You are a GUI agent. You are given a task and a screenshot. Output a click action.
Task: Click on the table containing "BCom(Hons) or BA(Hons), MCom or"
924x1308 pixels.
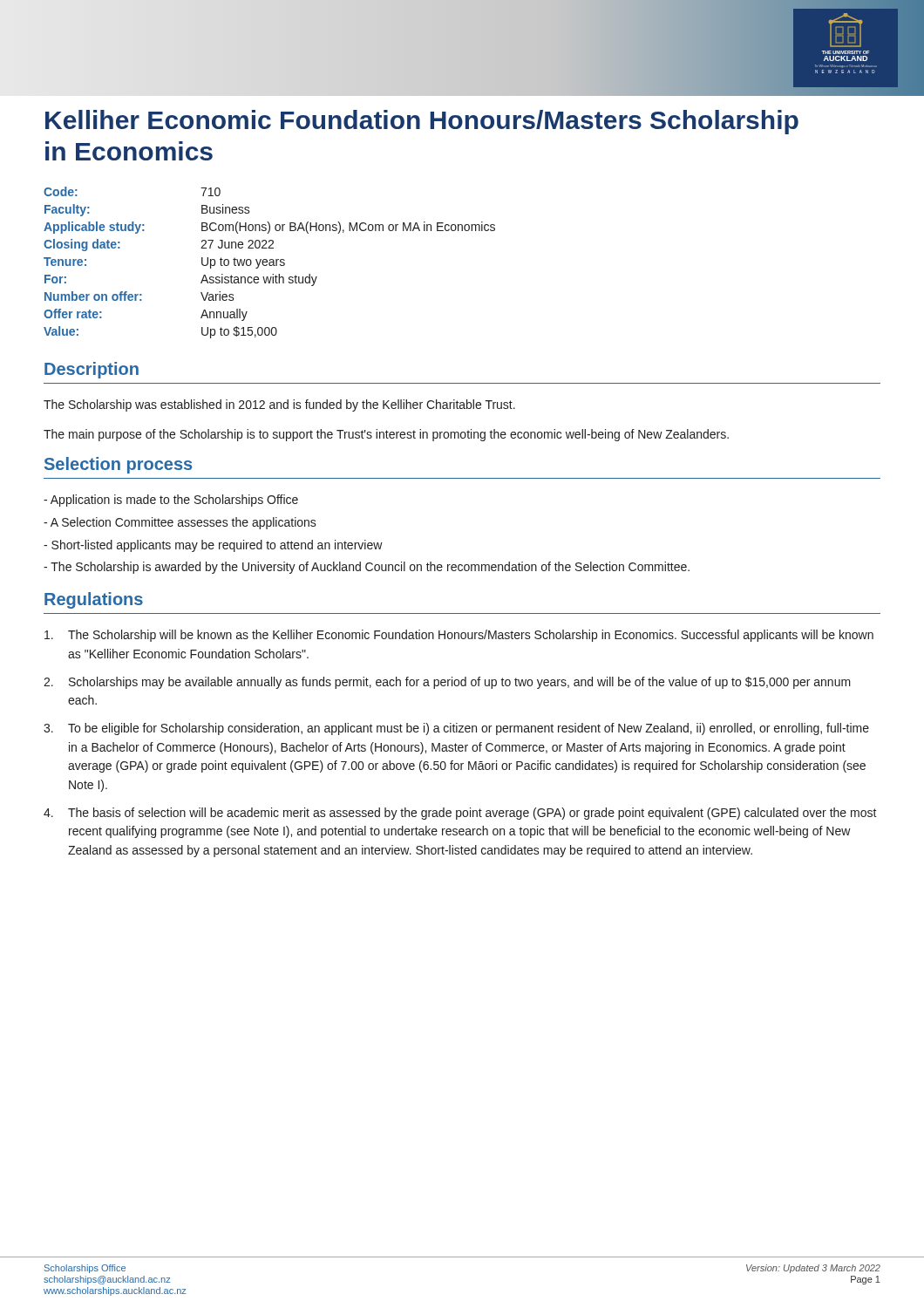coord(462,262)
